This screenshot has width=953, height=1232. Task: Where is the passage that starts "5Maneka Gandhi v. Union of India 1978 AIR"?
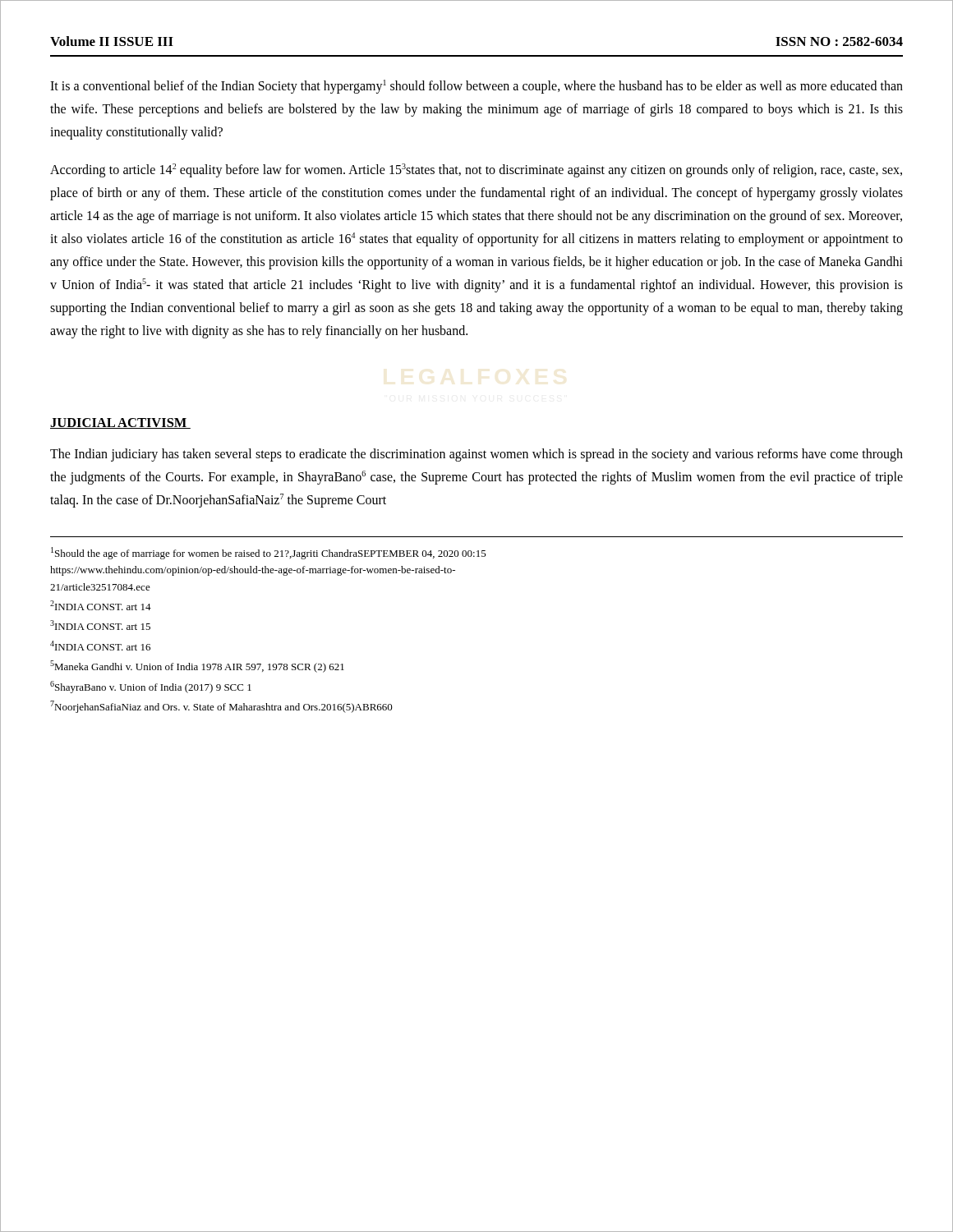click(x=198, y=666)
